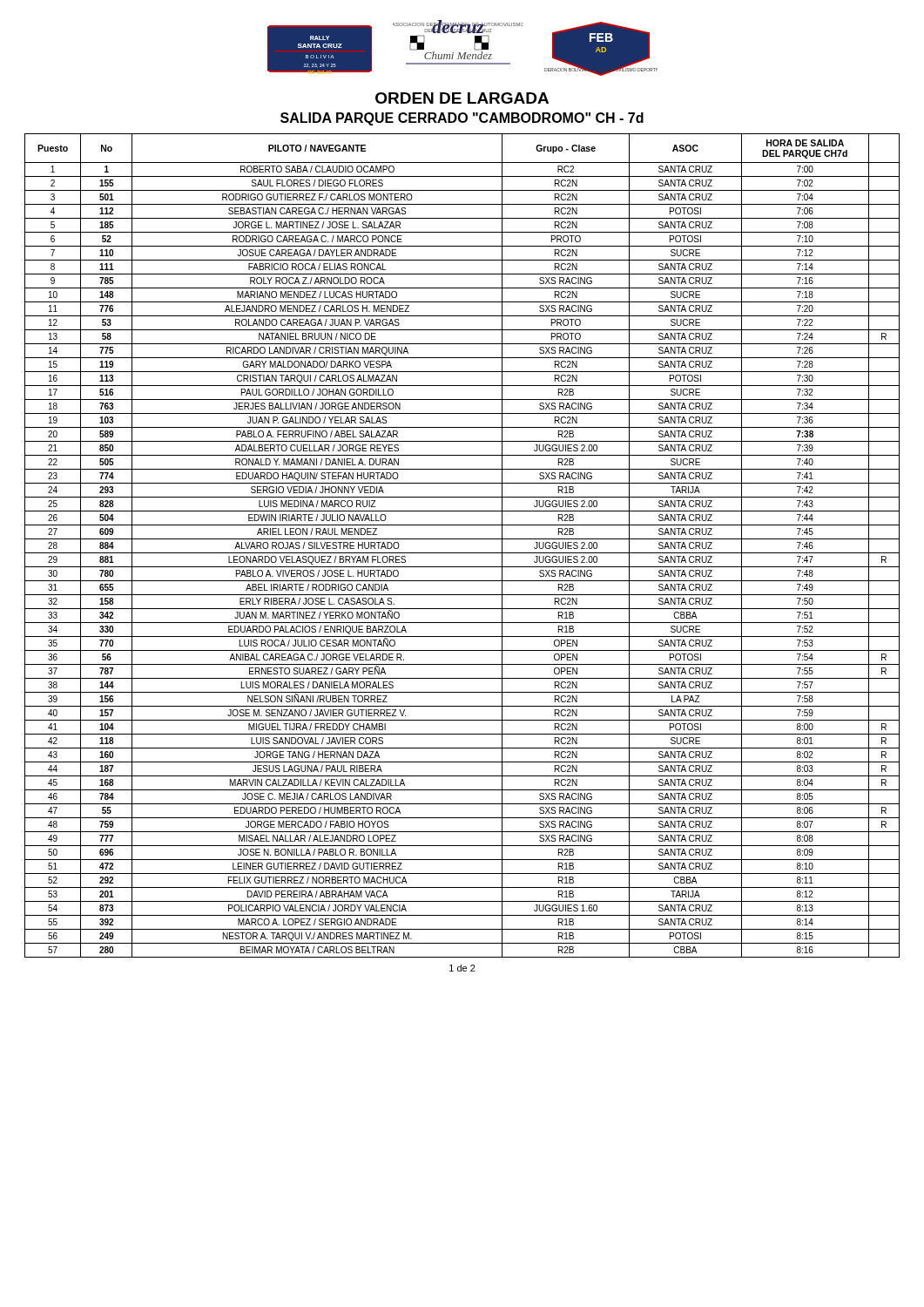Find the table
This screenshot has width=924, height=1307.
(462, 545)
